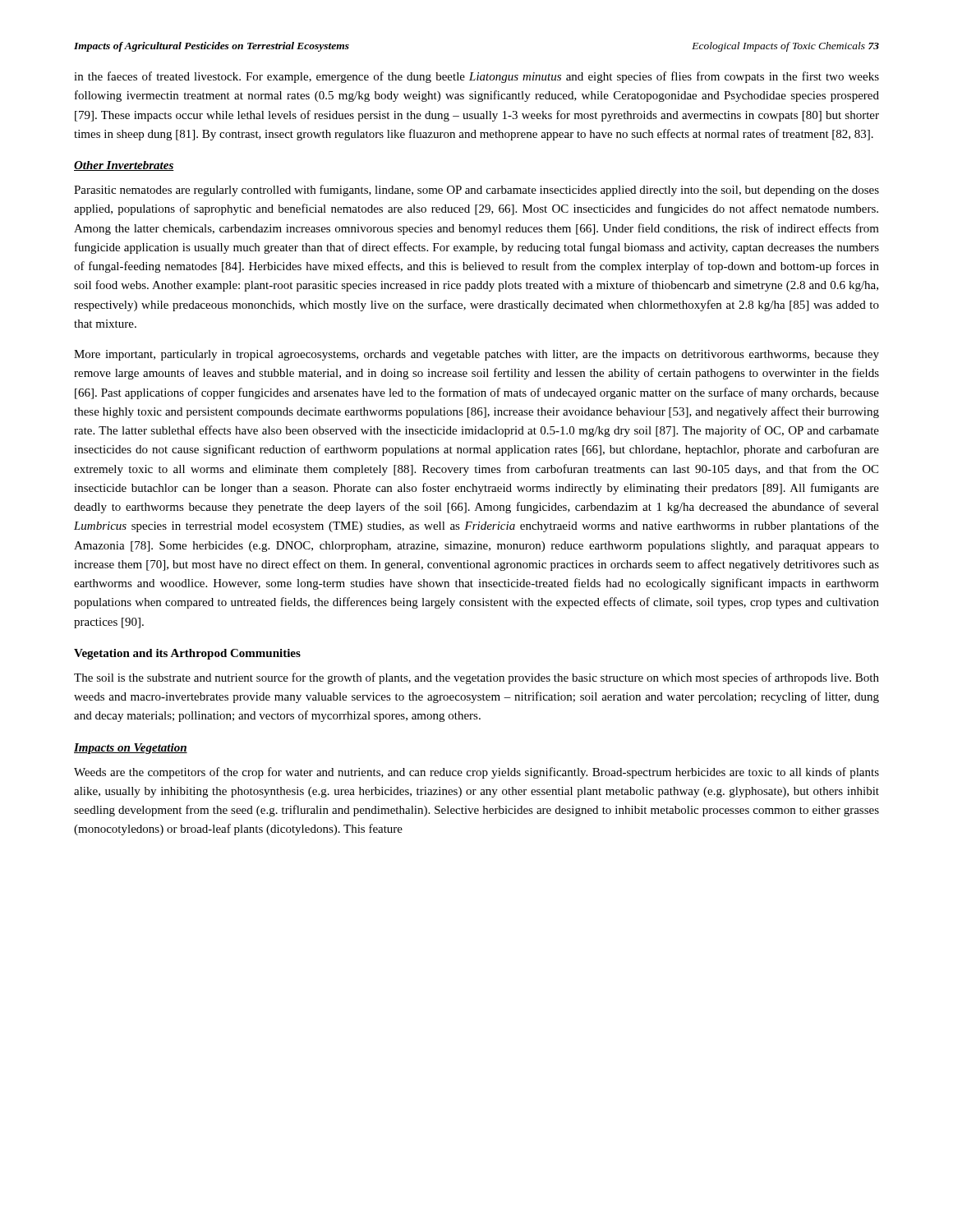Locate the passage starting "Vegetation and its Arthropod Communities"
The image size is (953, 1232).
tap(187, 653)
